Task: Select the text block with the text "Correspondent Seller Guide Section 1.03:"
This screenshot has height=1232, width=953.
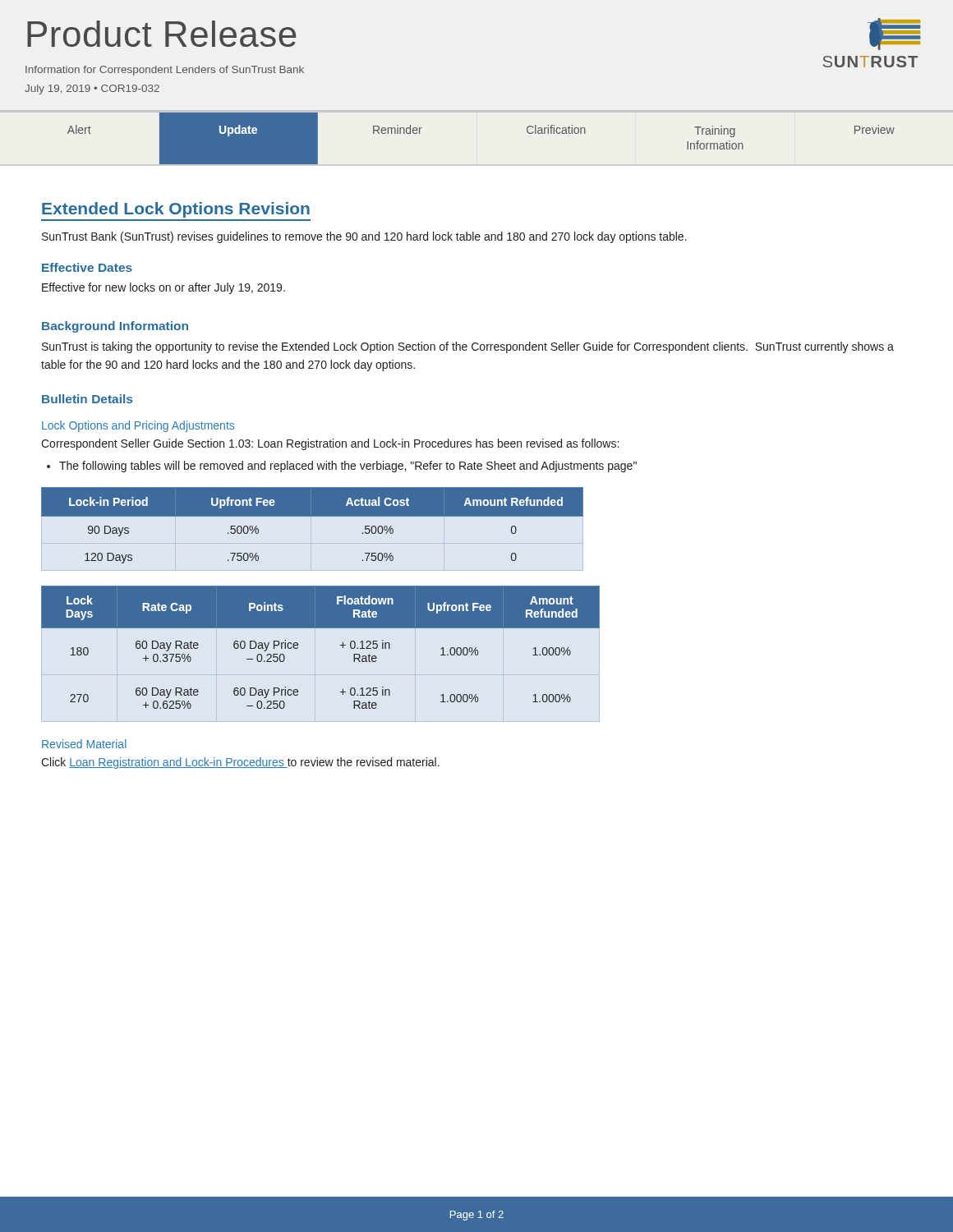Action: pos(330,444)
